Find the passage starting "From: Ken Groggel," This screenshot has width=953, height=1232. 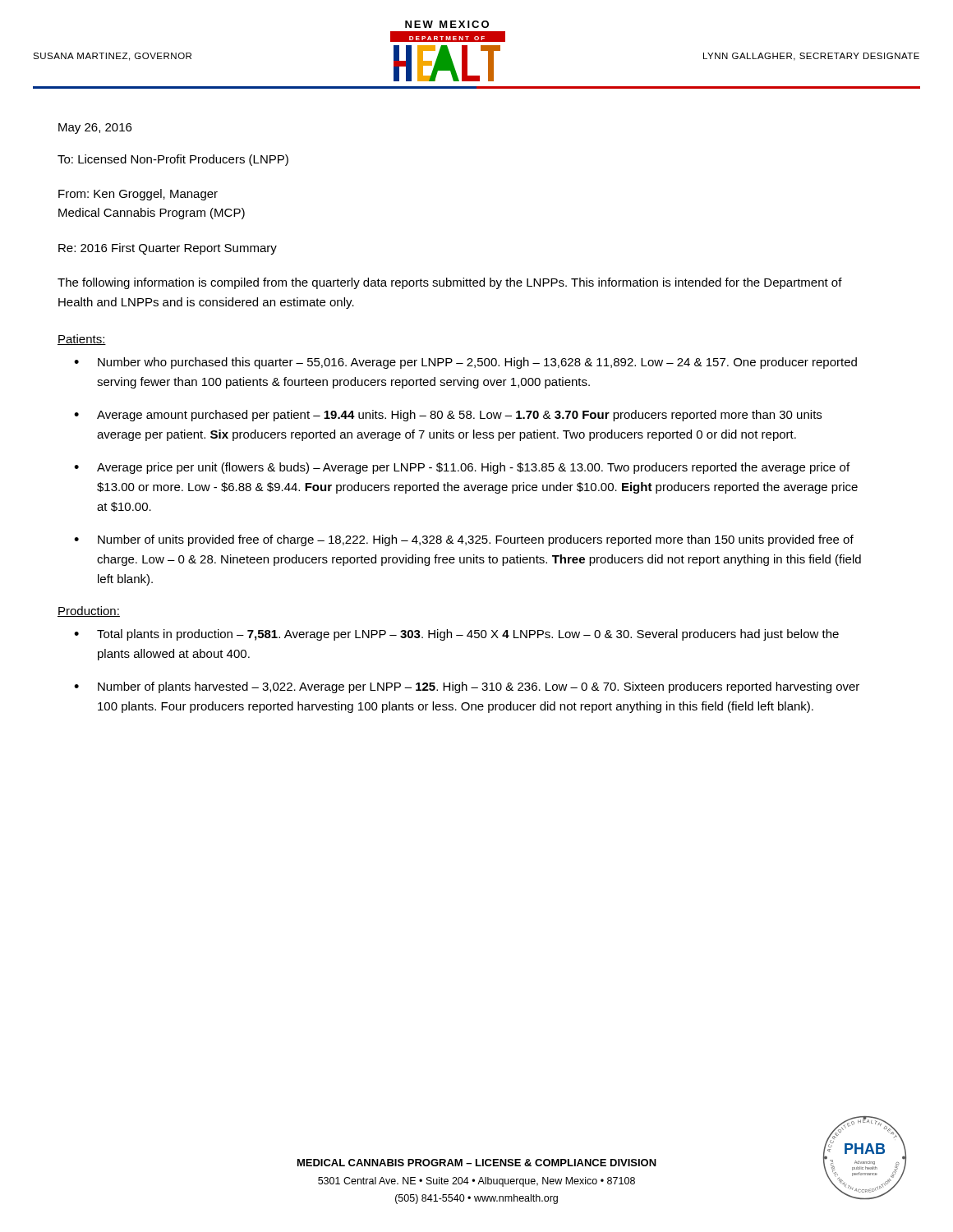point(151,203)
